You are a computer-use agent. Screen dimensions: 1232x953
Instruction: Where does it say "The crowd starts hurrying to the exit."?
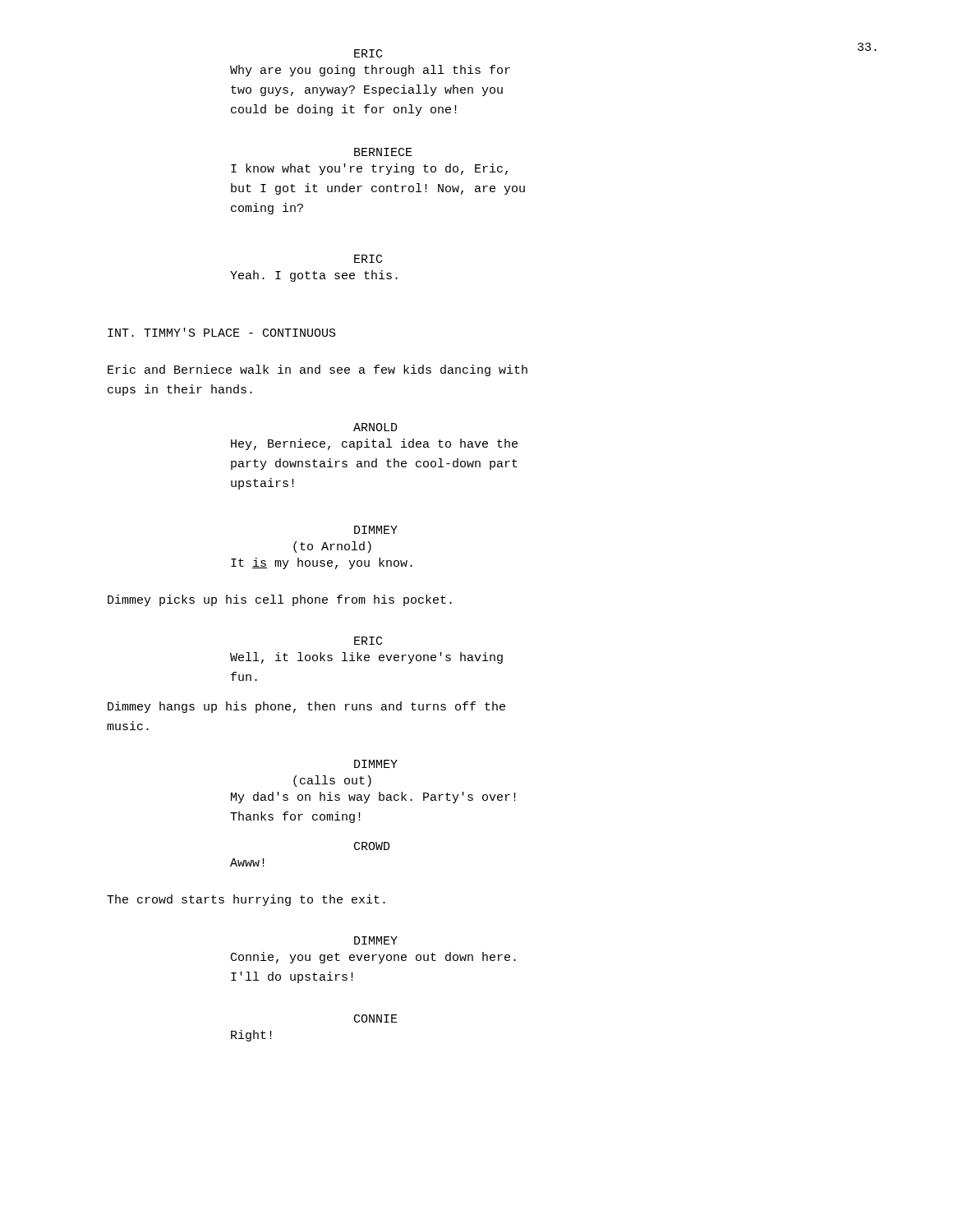(x=247, y=901)
